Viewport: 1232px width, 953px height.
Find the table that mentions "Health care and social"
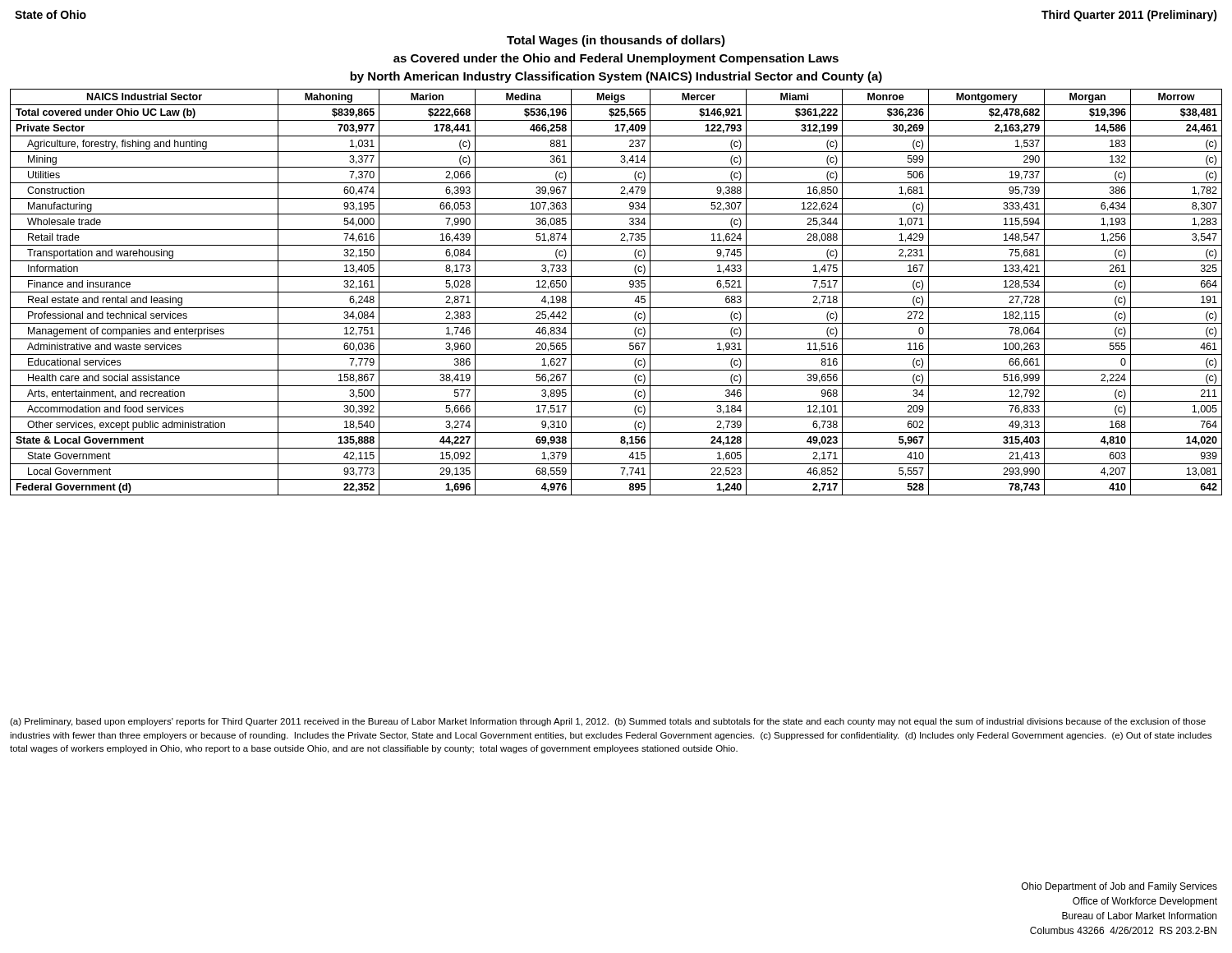click(616, 292)
